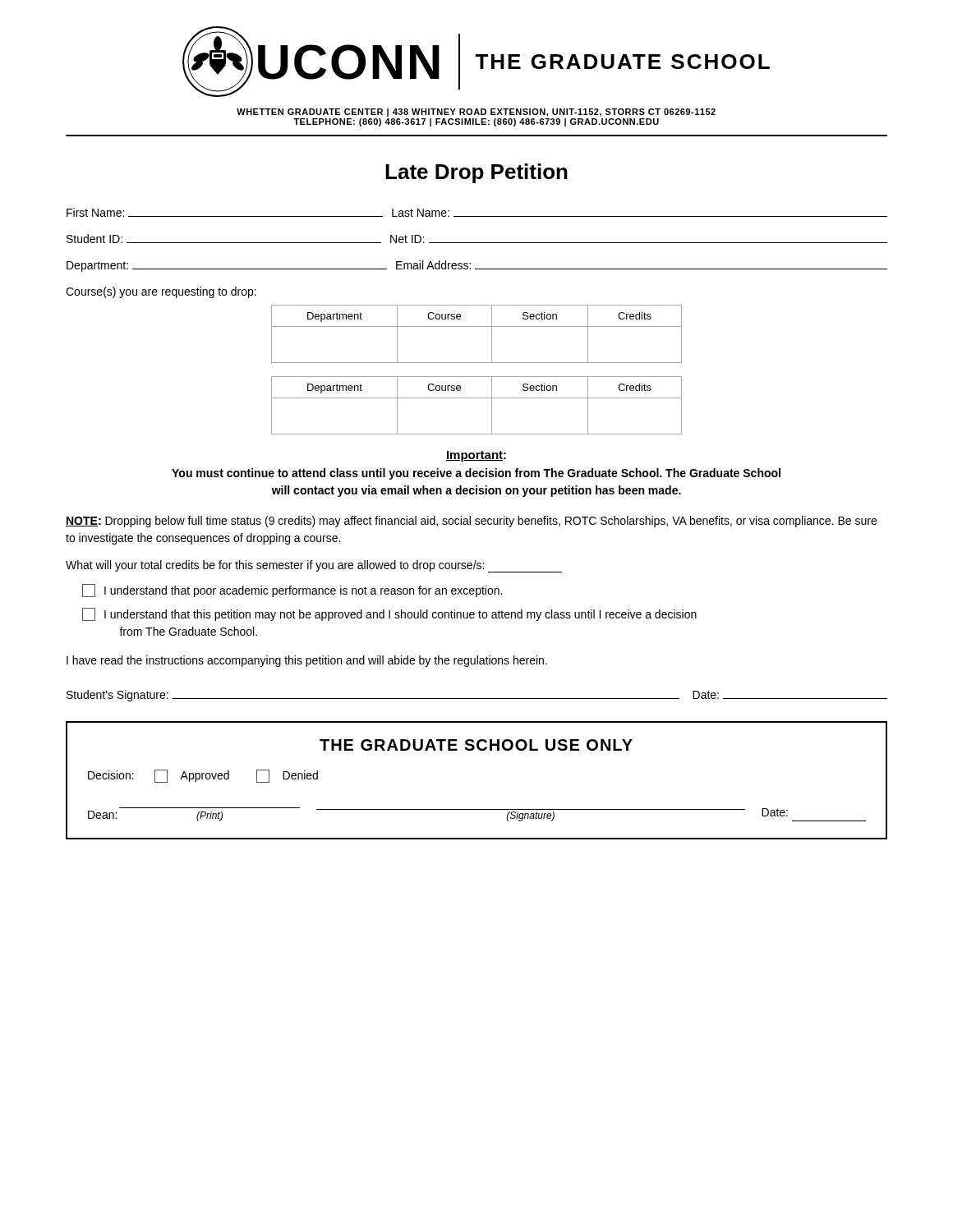Find the region starting "I understand that this petition may"
This screenshot has height=1232, width=953.
click(x=389, y=623)
